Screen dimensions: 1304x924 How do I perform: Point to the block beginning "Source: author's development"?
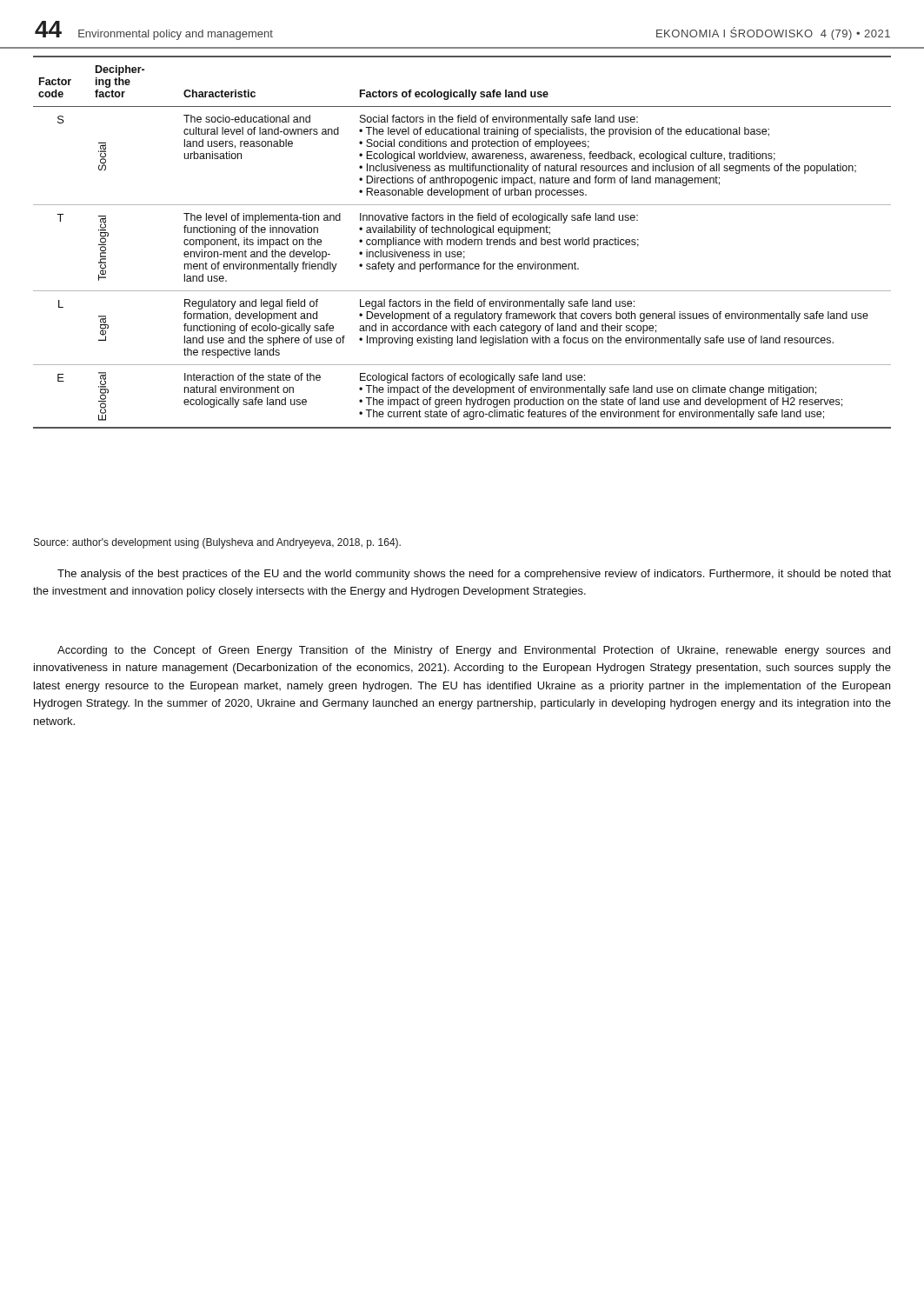click(217, 542)
